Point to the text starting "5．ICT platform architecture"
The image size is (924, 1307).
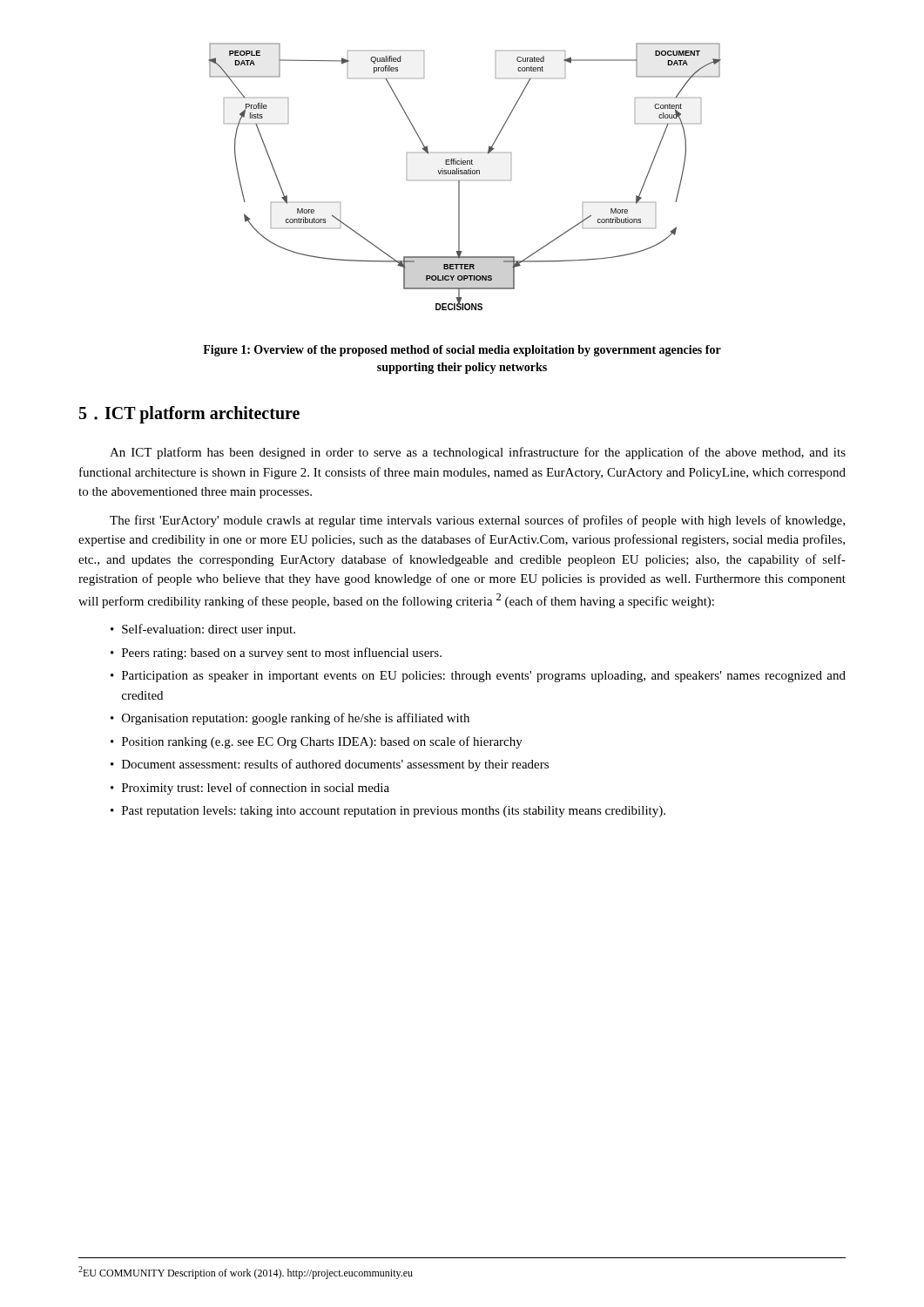click(189, 413)
